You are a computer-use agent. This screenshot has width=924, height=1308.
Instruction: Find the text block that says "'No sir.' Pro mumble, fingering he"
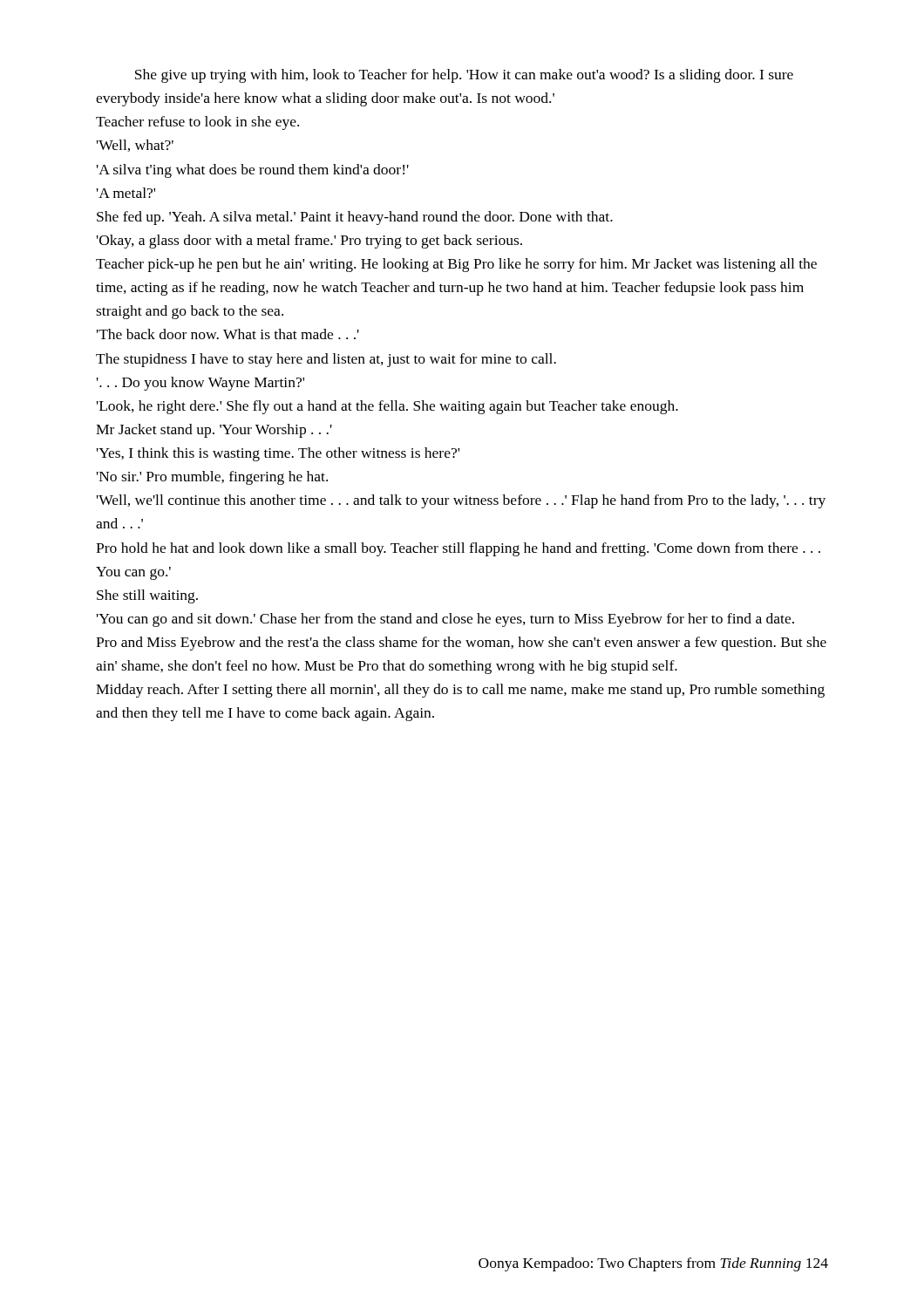tap(212, 478)
